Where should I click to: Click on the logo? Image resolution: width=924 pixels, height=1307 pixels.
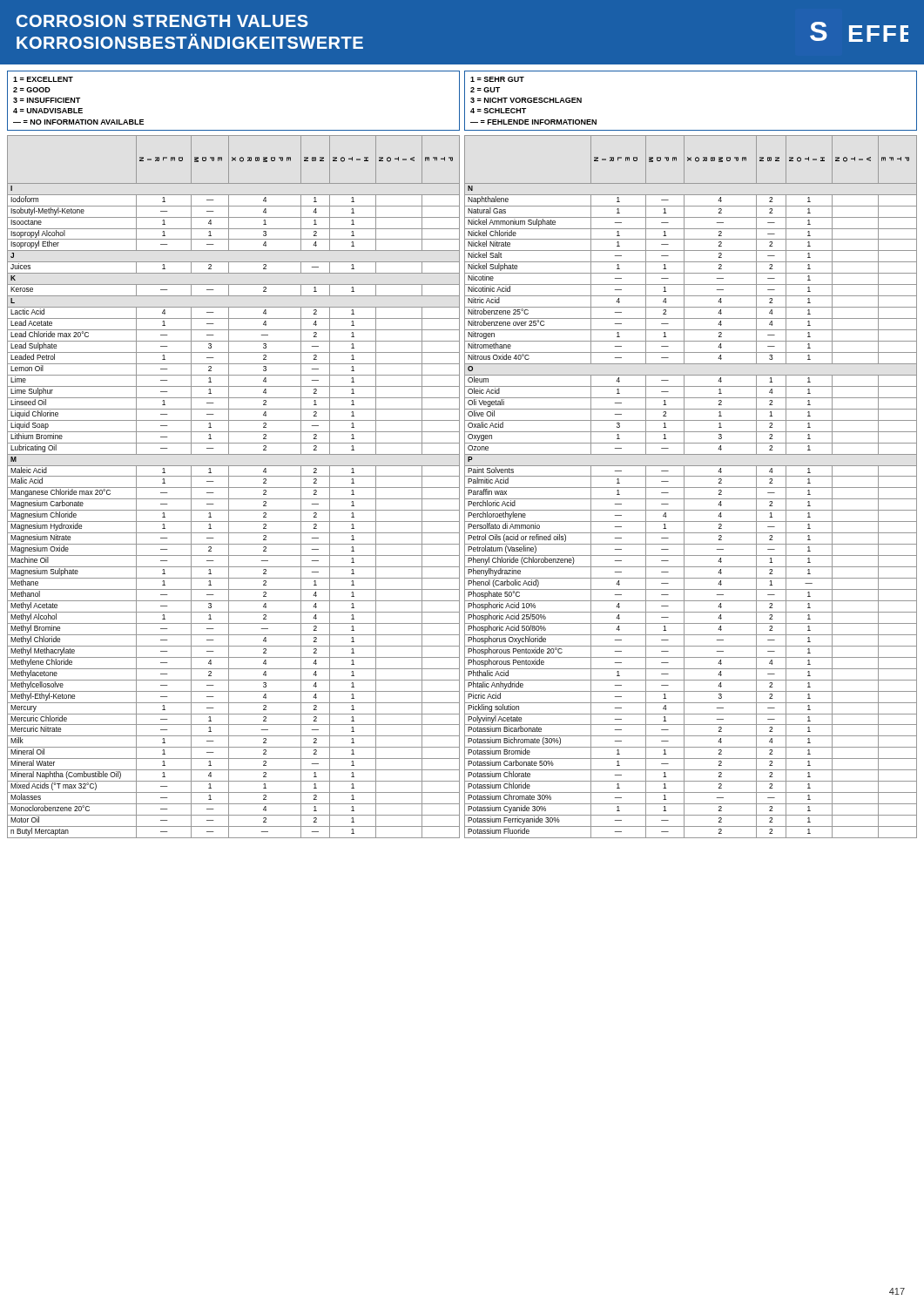[x=852, y=32]
